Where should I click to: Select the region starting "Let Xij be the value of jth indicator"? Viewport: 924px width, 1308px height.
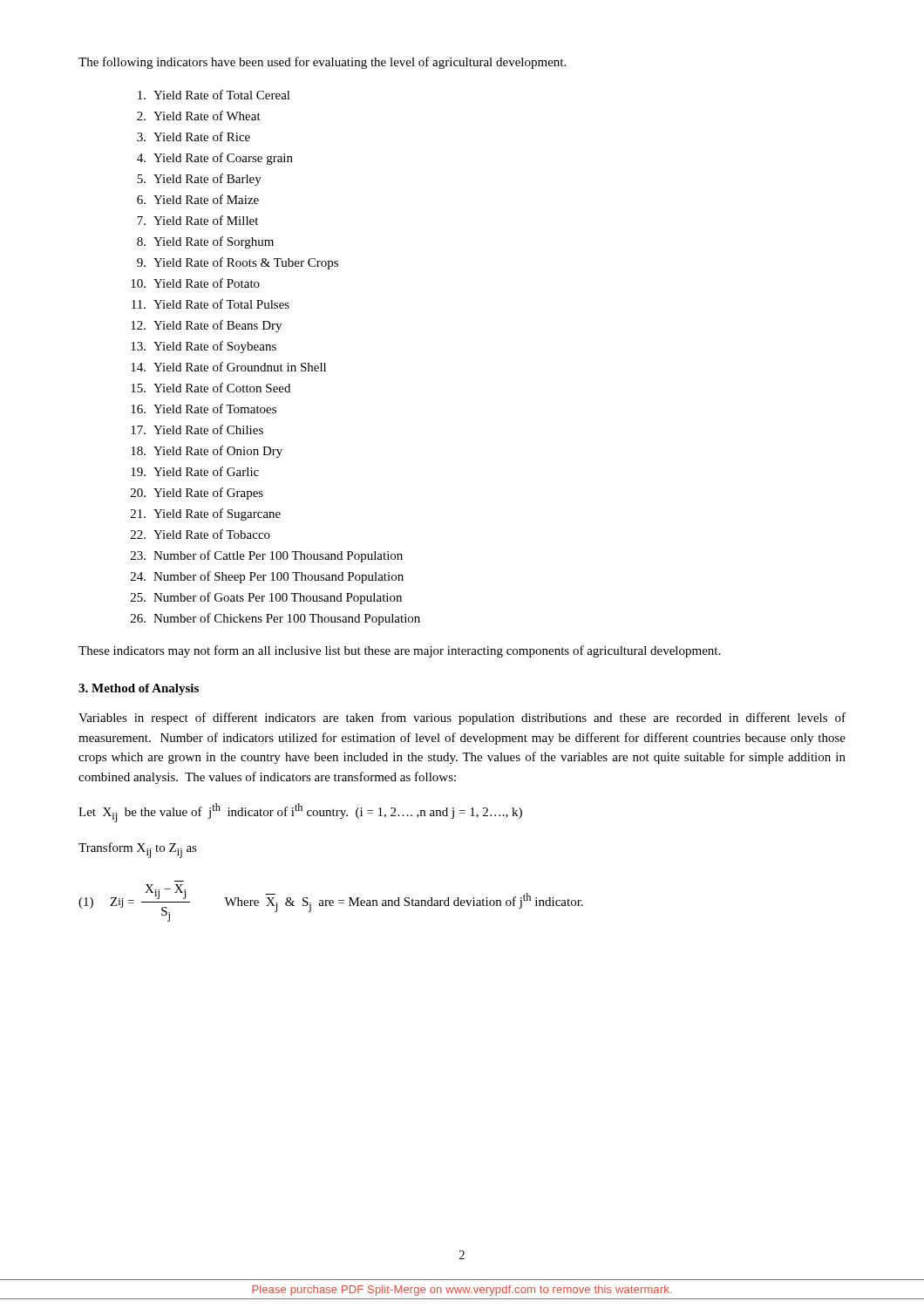click(300, 812)
